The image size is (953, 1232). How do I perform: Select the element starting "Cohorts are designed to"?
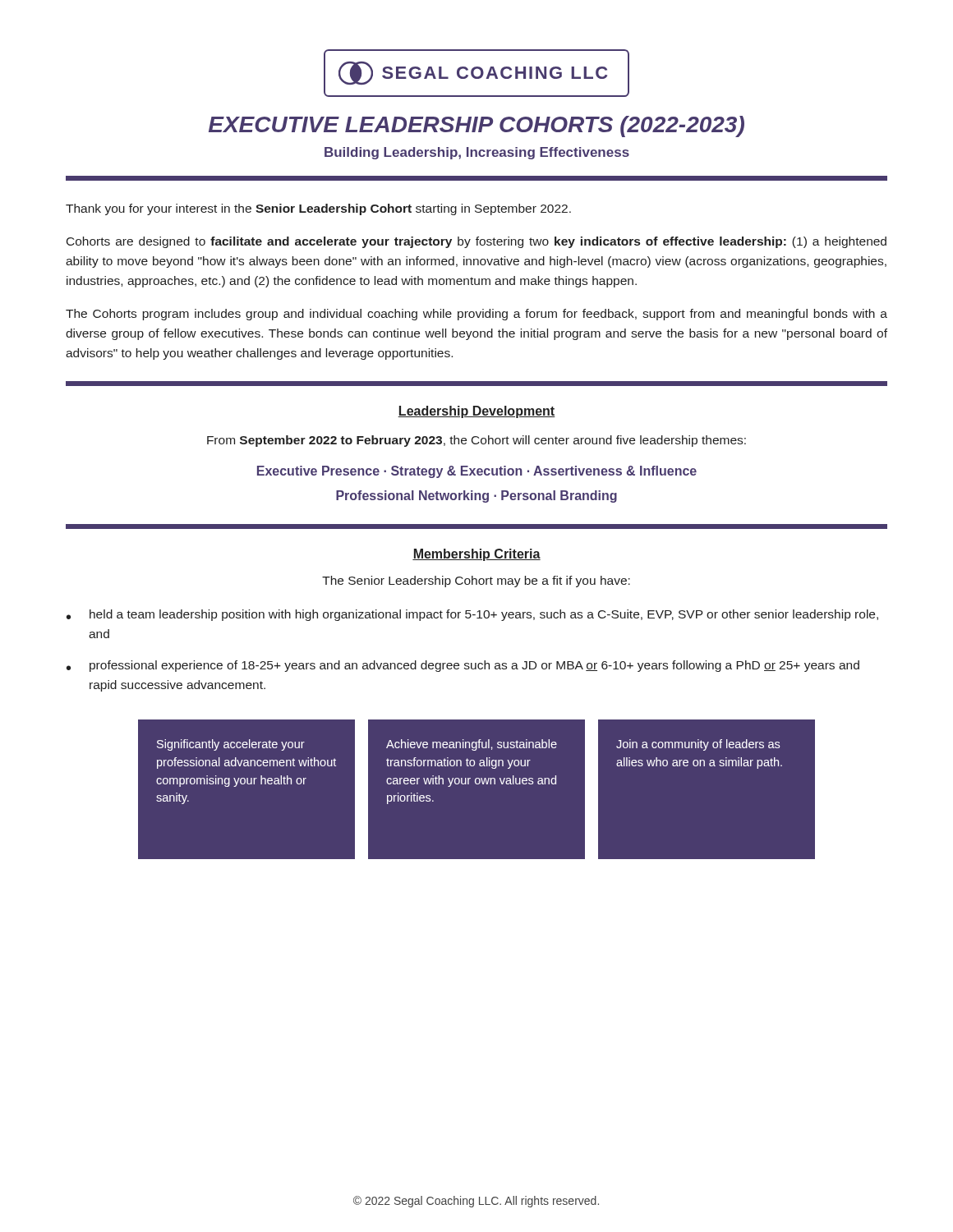(x=476, y=261)
